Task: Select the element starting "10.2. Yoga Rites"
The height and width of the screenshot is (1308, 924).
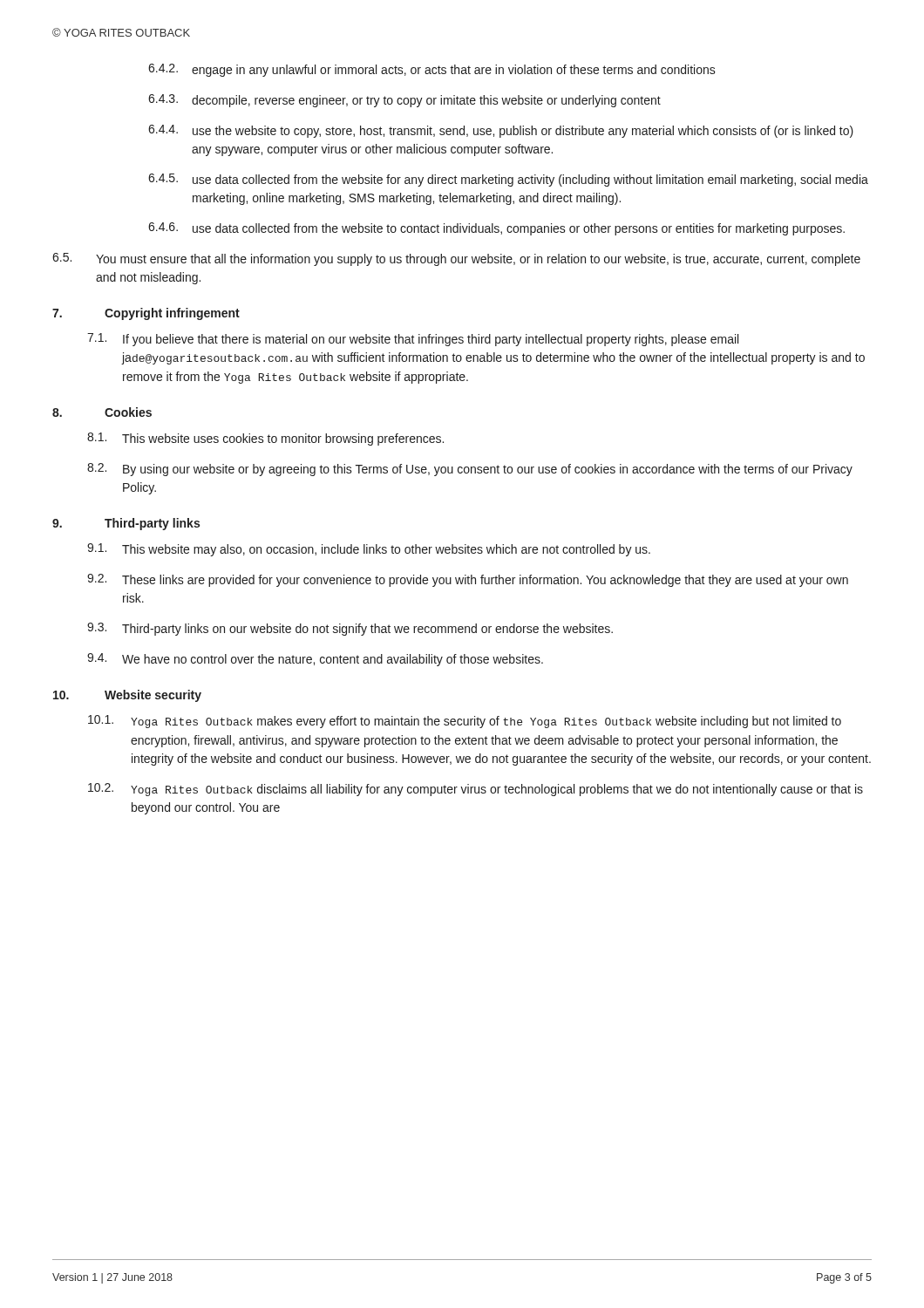Action: coord(479,799)
